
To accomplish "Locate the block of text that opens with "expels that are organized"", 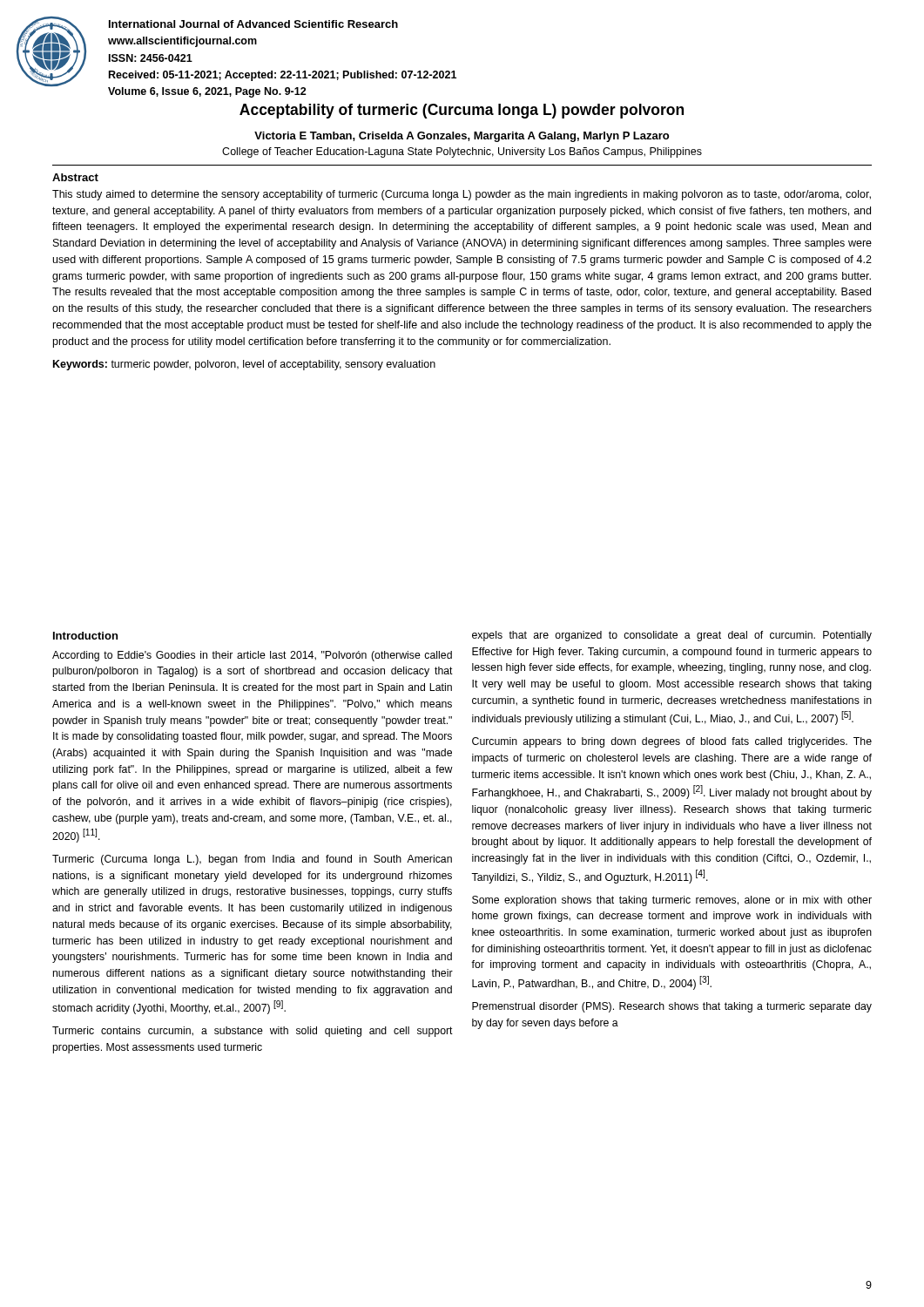I will [672, 829].
